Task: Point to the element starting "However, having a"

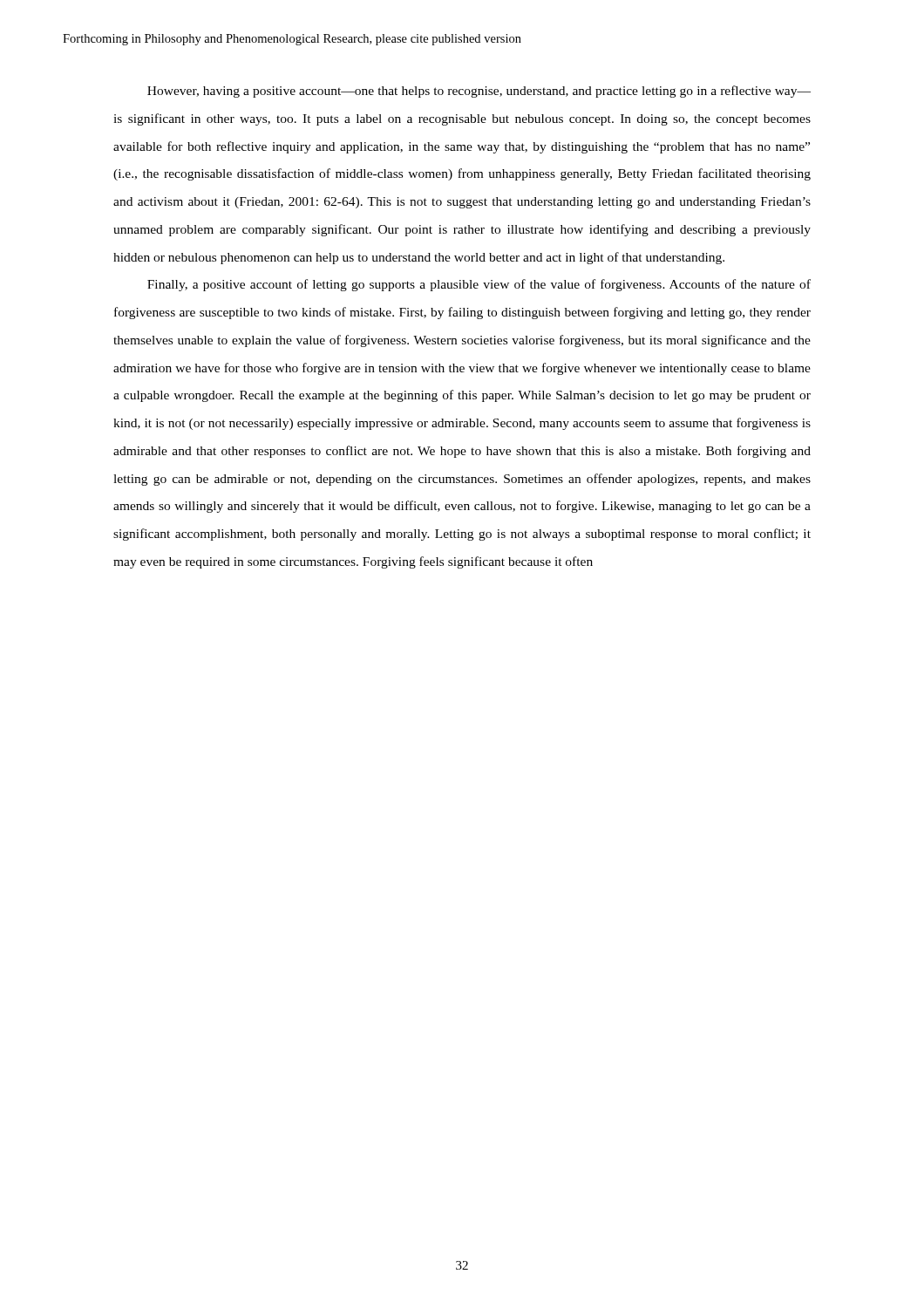Action: (x=462, y=173)
